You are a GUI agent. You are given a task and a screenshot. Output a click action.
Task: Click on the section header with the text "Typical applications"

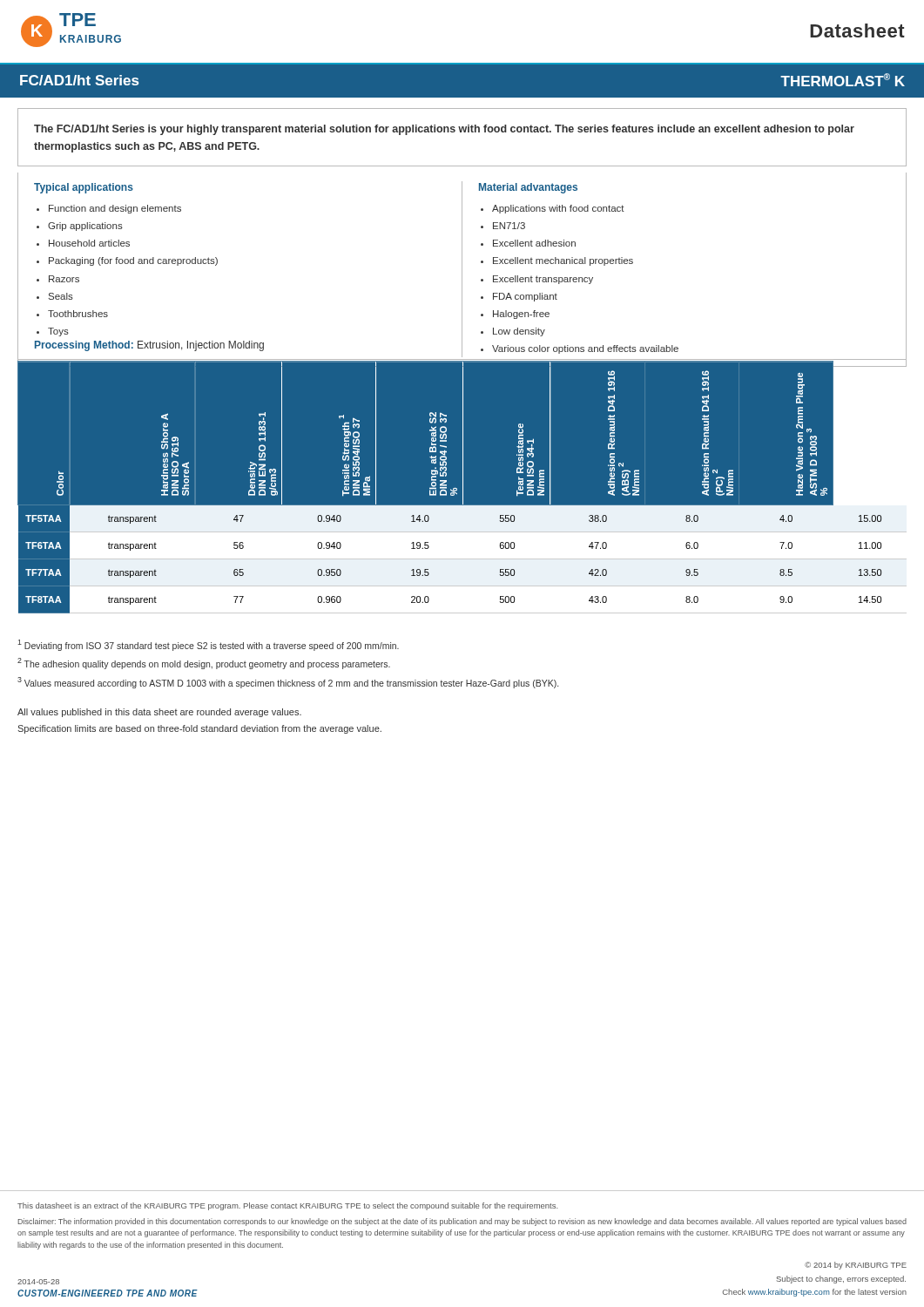pos(84,187)
